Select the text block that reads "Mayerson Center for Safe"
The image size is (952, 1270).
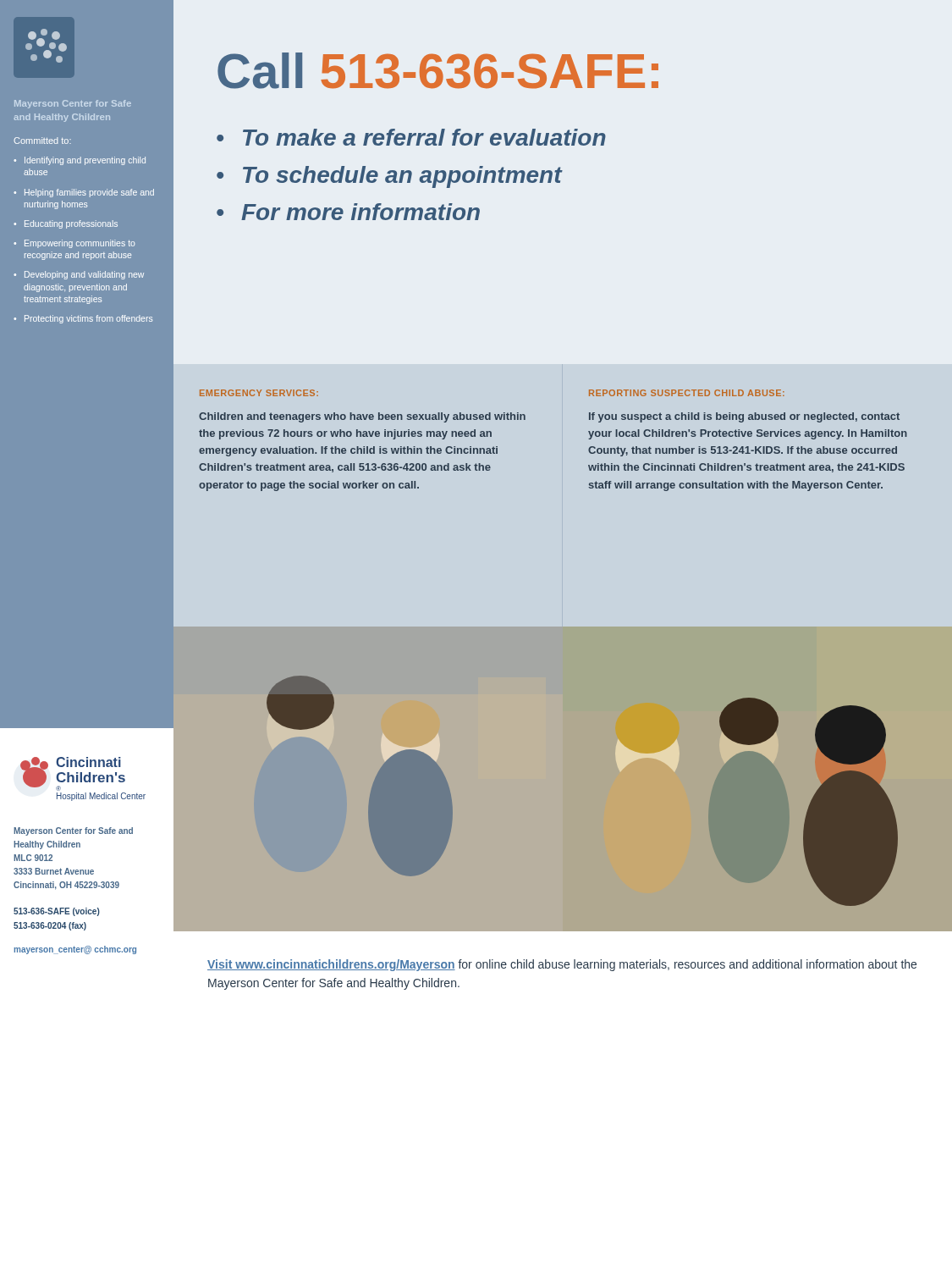pos(73,858)
